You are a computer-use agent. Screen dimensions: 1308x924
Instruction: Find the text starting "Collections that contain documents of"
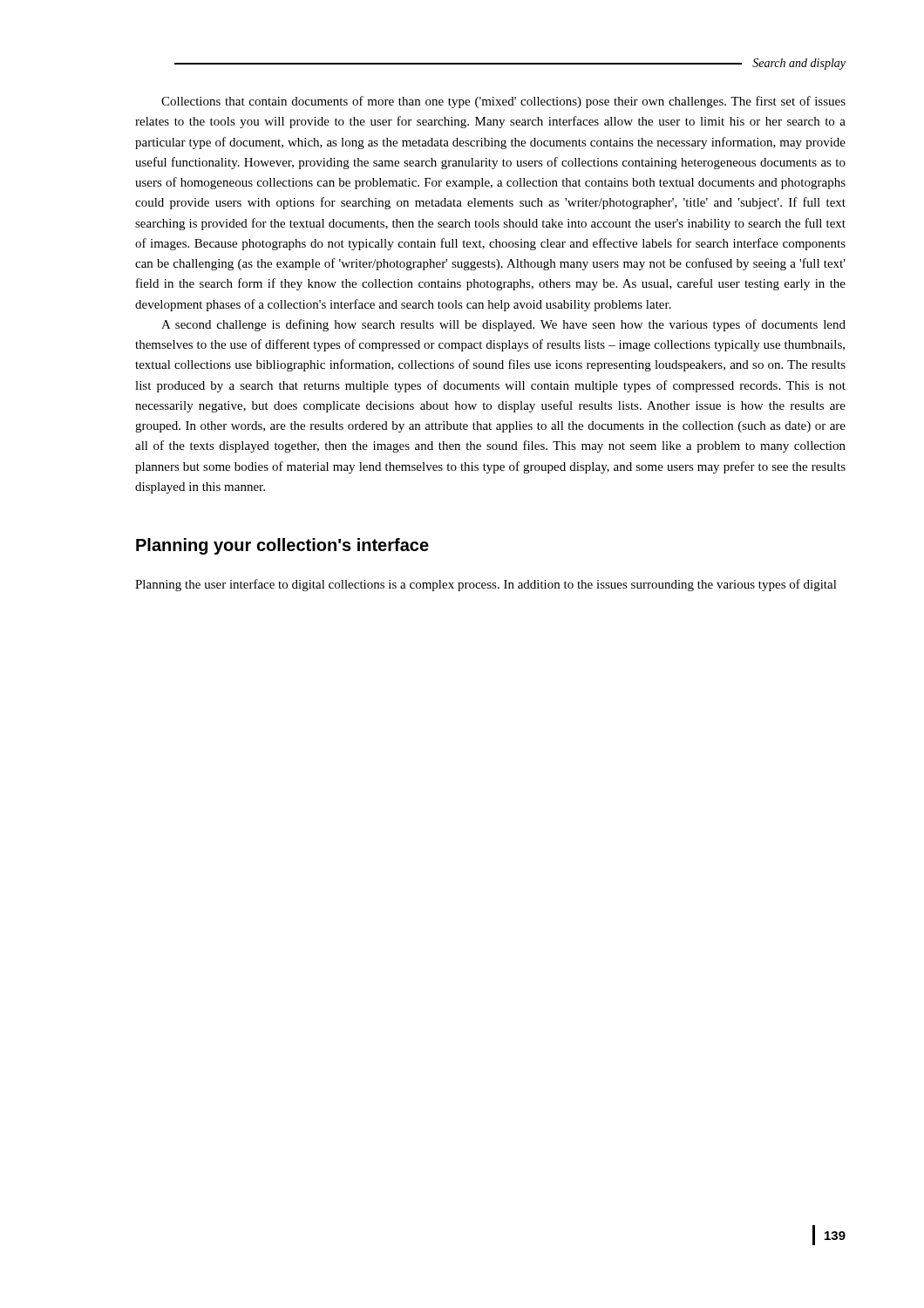point(490,203)
